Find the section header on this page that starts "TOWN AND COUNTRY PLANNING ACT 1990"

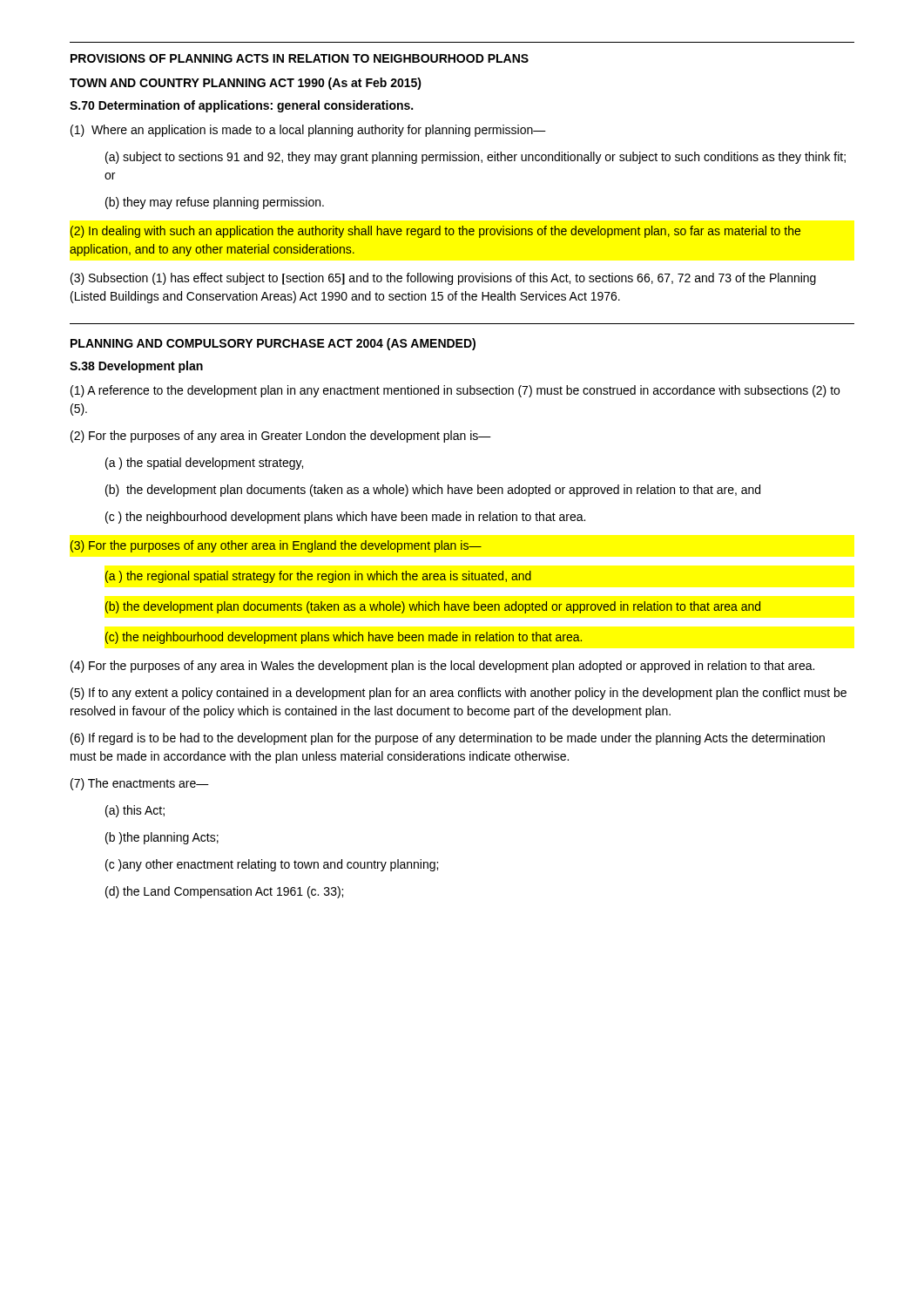coord(246,83)
